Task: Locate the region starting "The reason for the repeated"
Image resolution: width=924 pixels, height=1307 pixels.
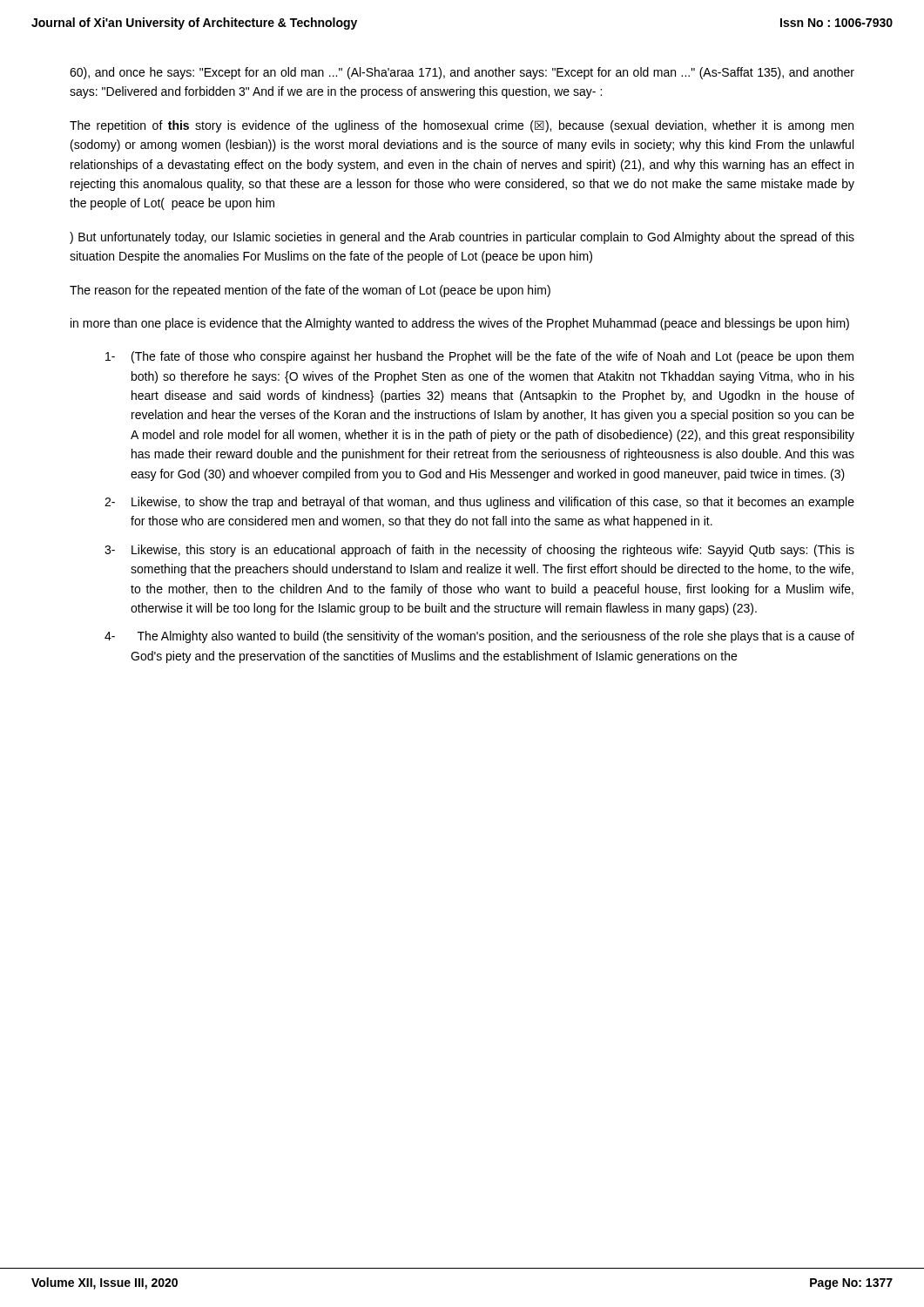Action: 310,290
